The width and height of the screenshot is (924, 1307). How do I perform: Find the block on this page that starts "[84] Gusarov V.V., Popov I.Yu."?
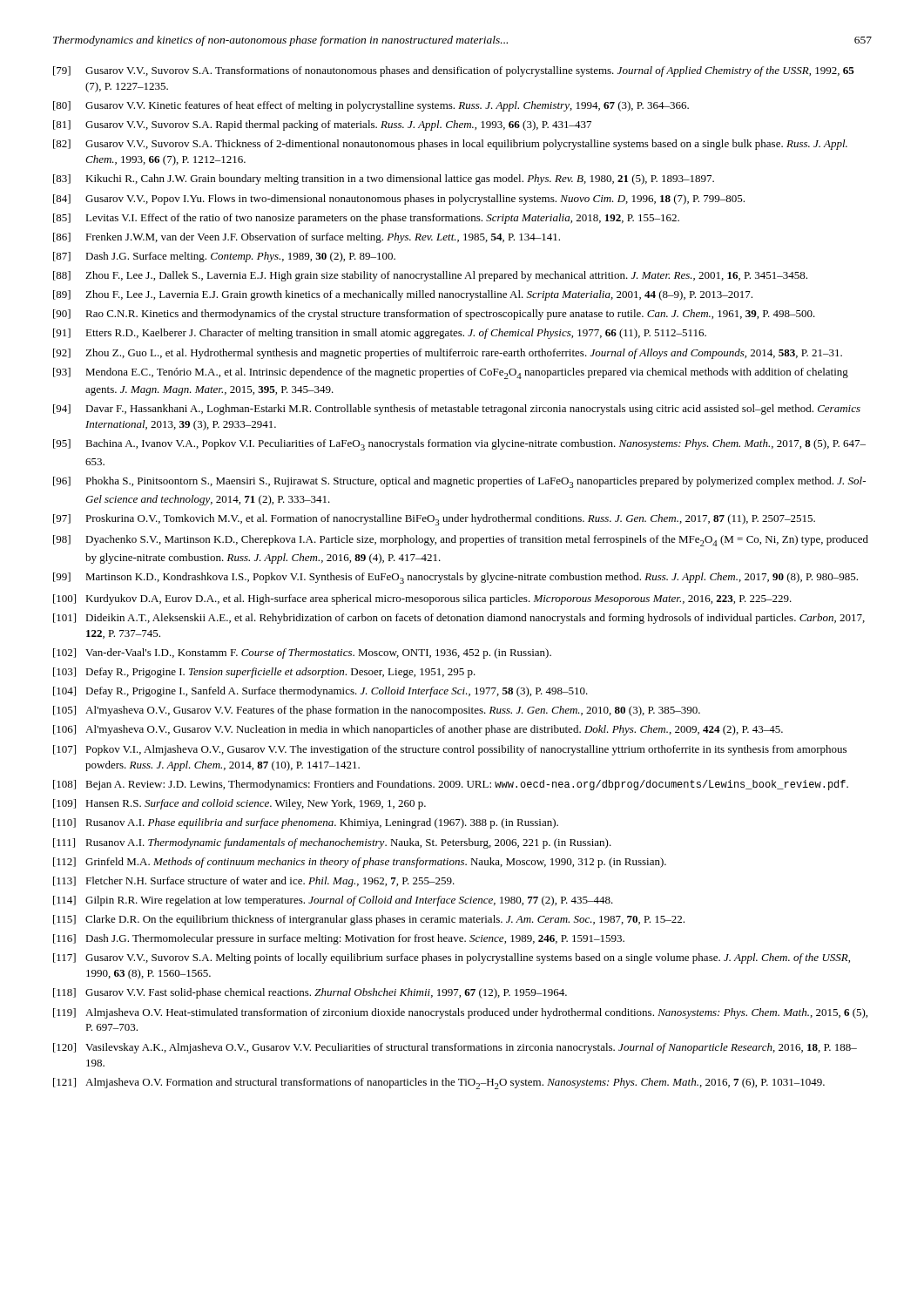(x=462, y=198)
